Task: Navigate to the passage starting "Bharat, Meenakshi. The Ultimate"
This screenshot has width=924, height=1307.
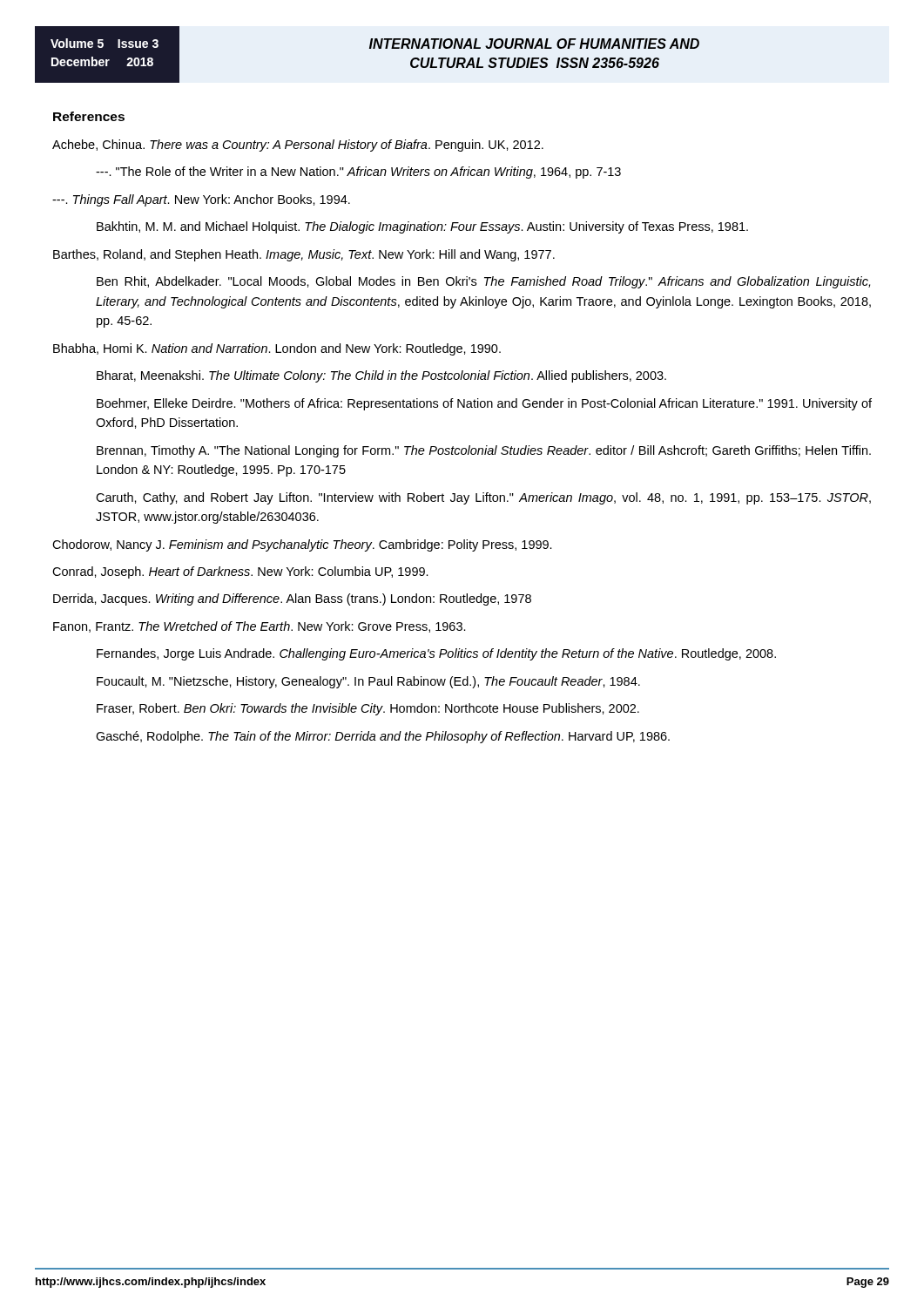Action: click(x=381, y=376)
